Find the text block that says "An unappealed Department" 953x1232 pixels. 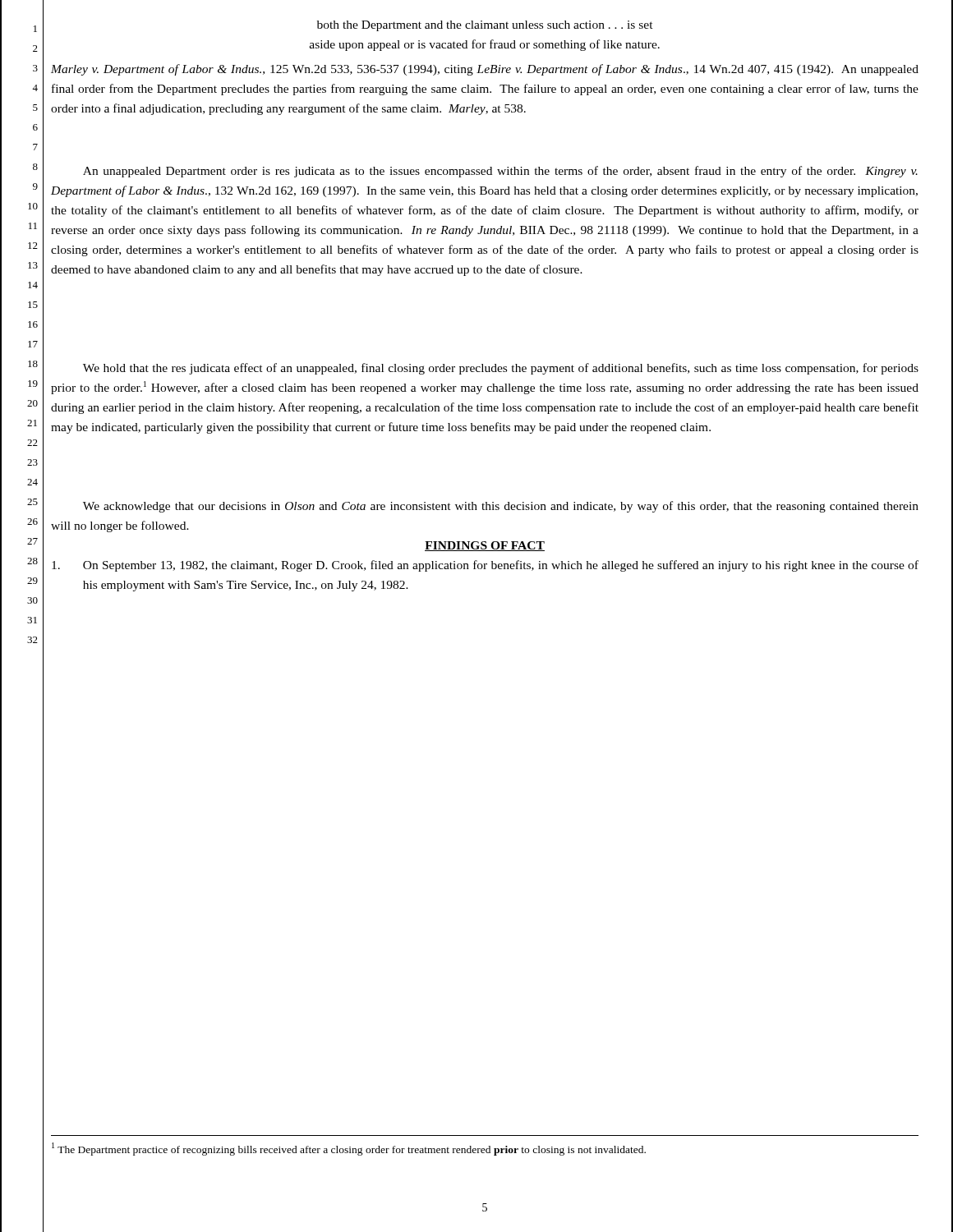coord(485,220)
